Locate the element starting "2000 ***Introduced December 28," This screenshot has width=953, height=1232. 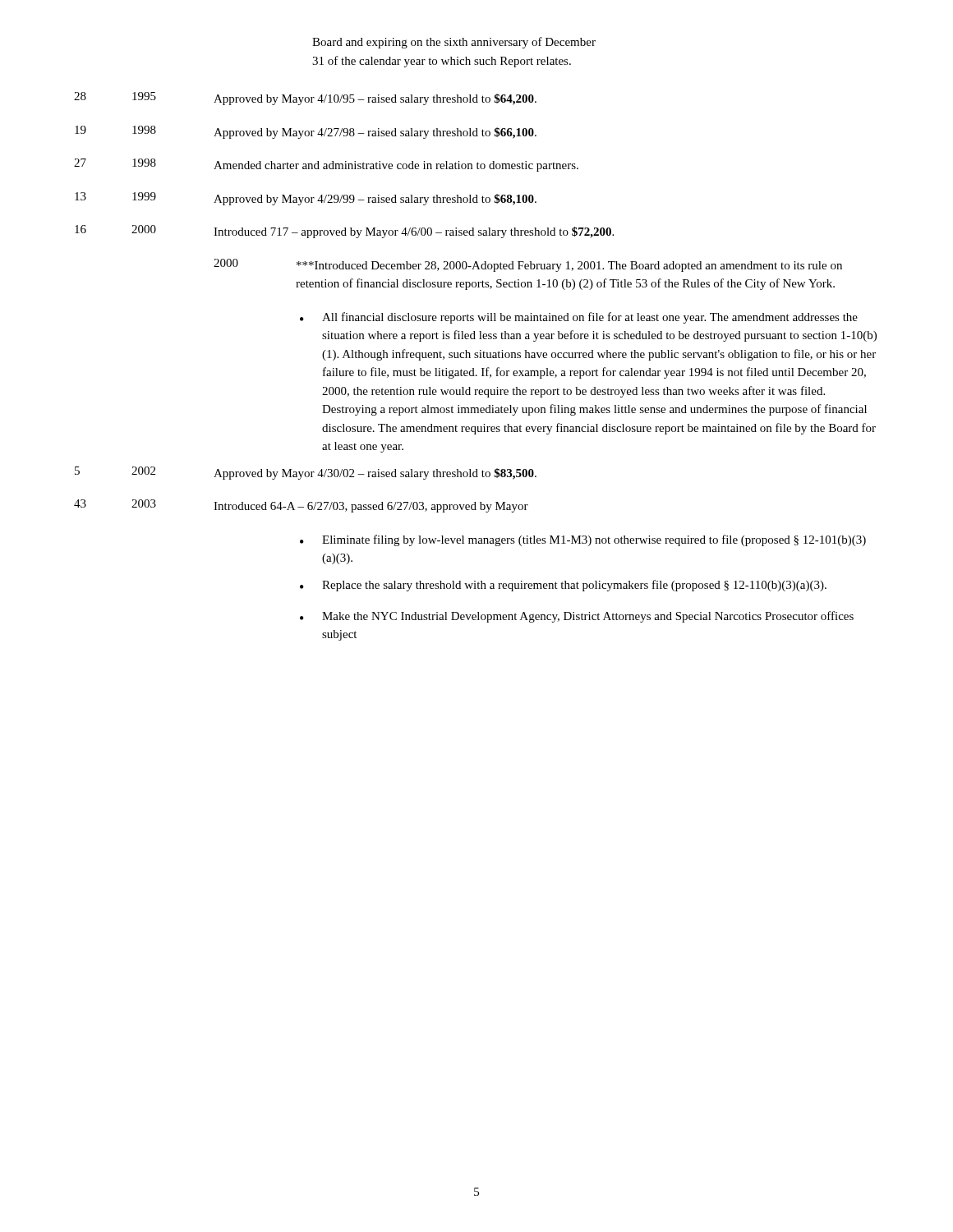pos(546,274)
